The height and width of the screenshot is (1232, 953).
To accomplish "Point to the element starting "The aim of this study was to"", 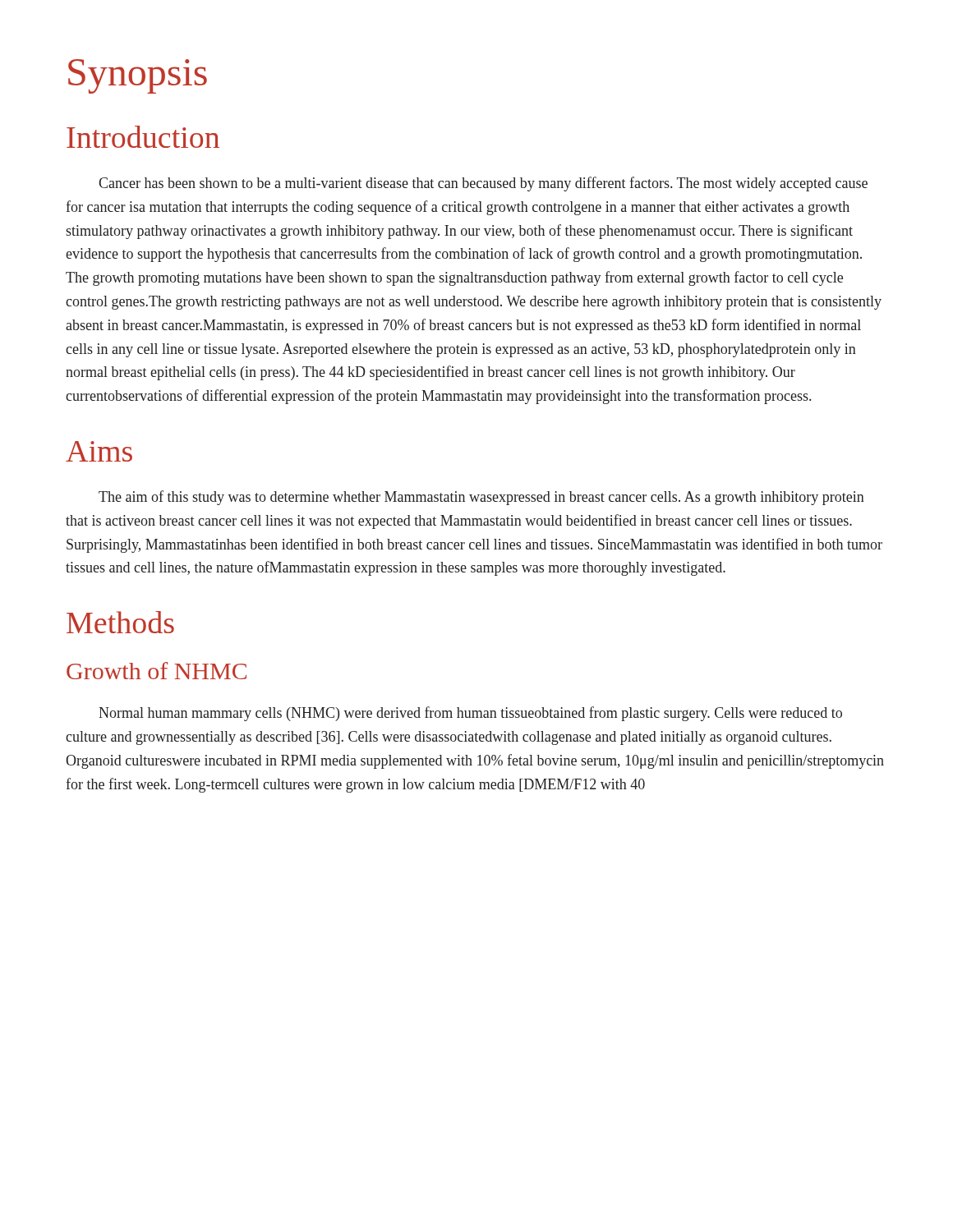I will 474,532.
